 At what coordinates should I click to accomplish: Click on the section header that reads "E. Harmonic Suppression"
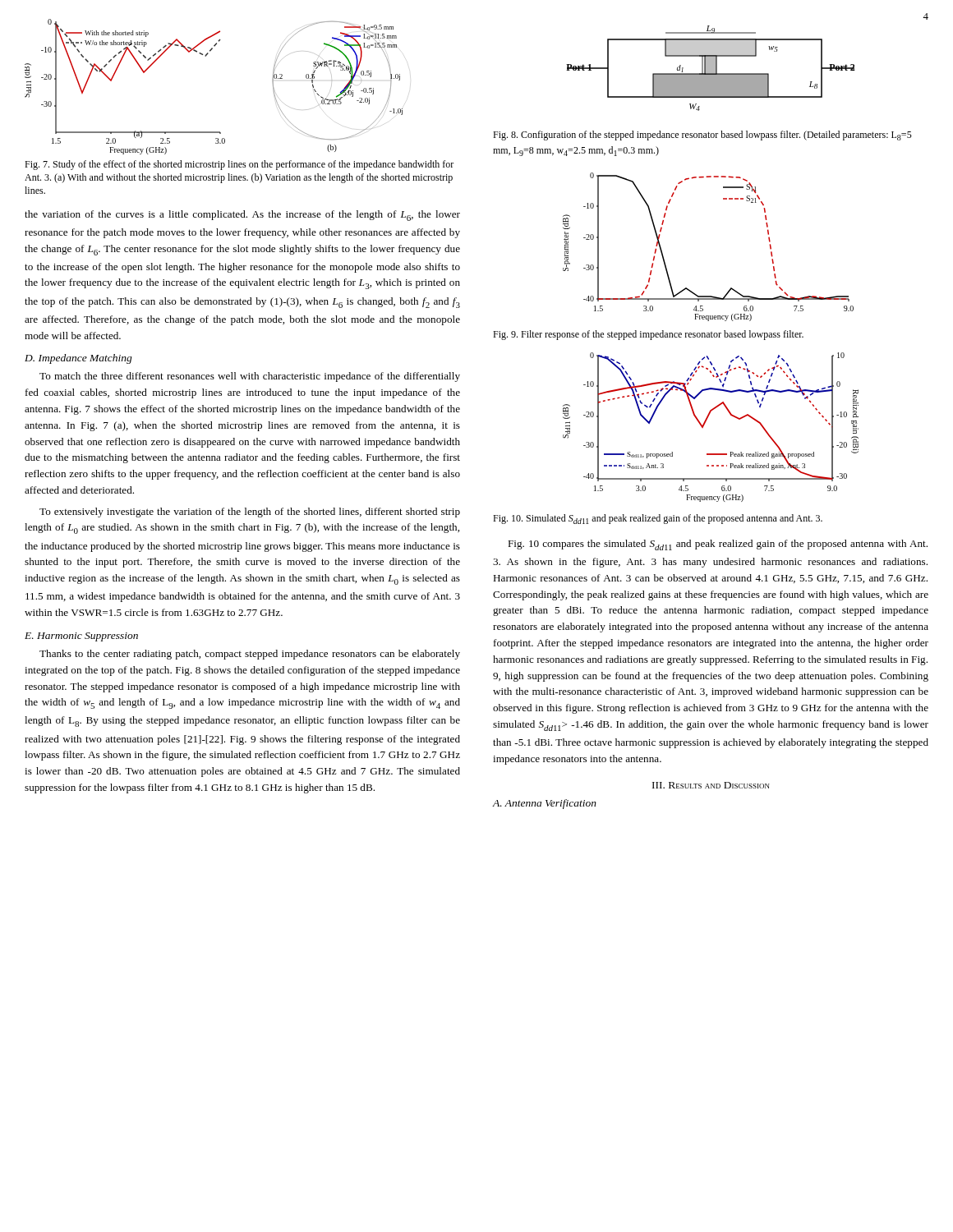click(82, 635)
